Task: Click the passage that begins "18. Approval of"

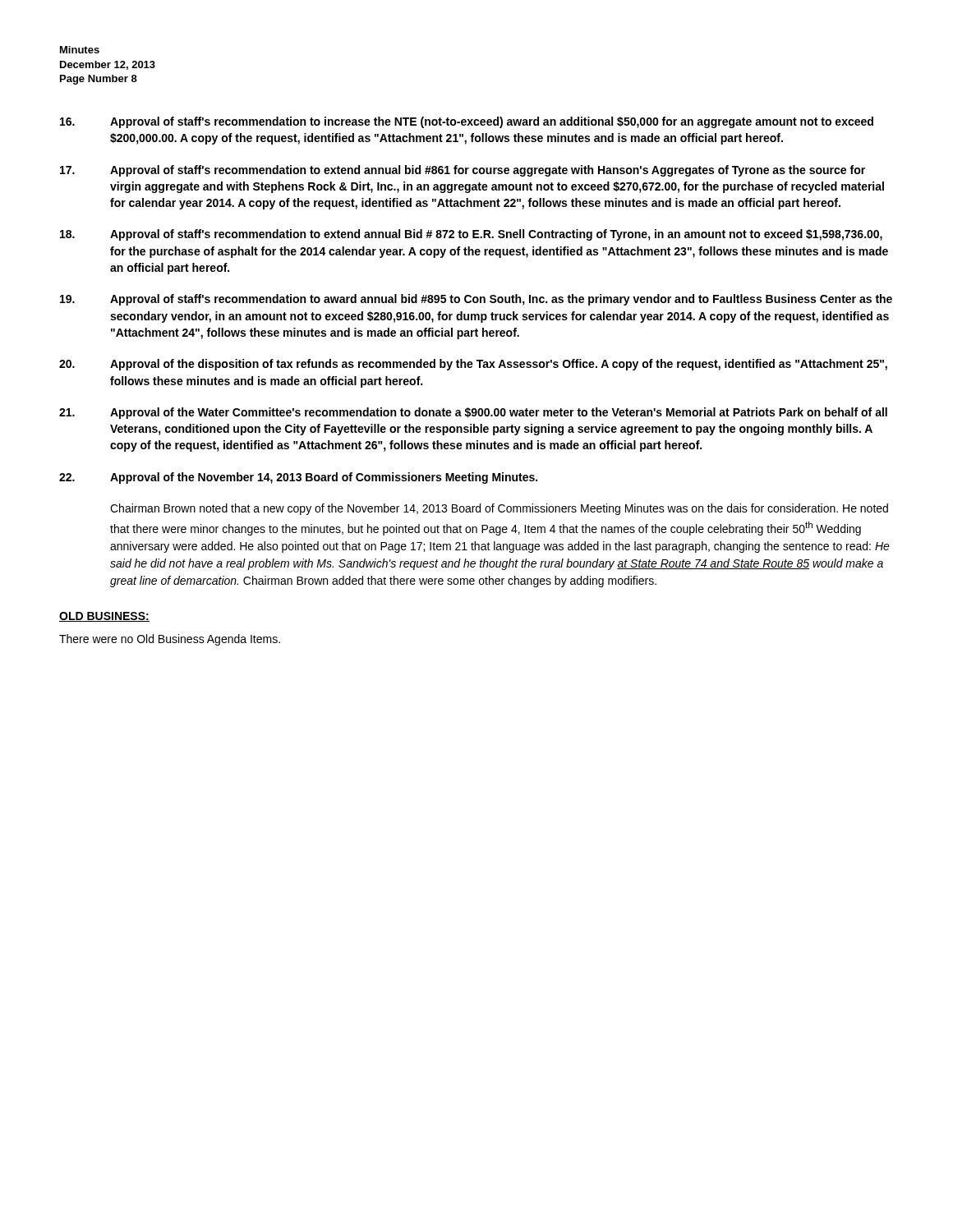Action: pos(476,251)
